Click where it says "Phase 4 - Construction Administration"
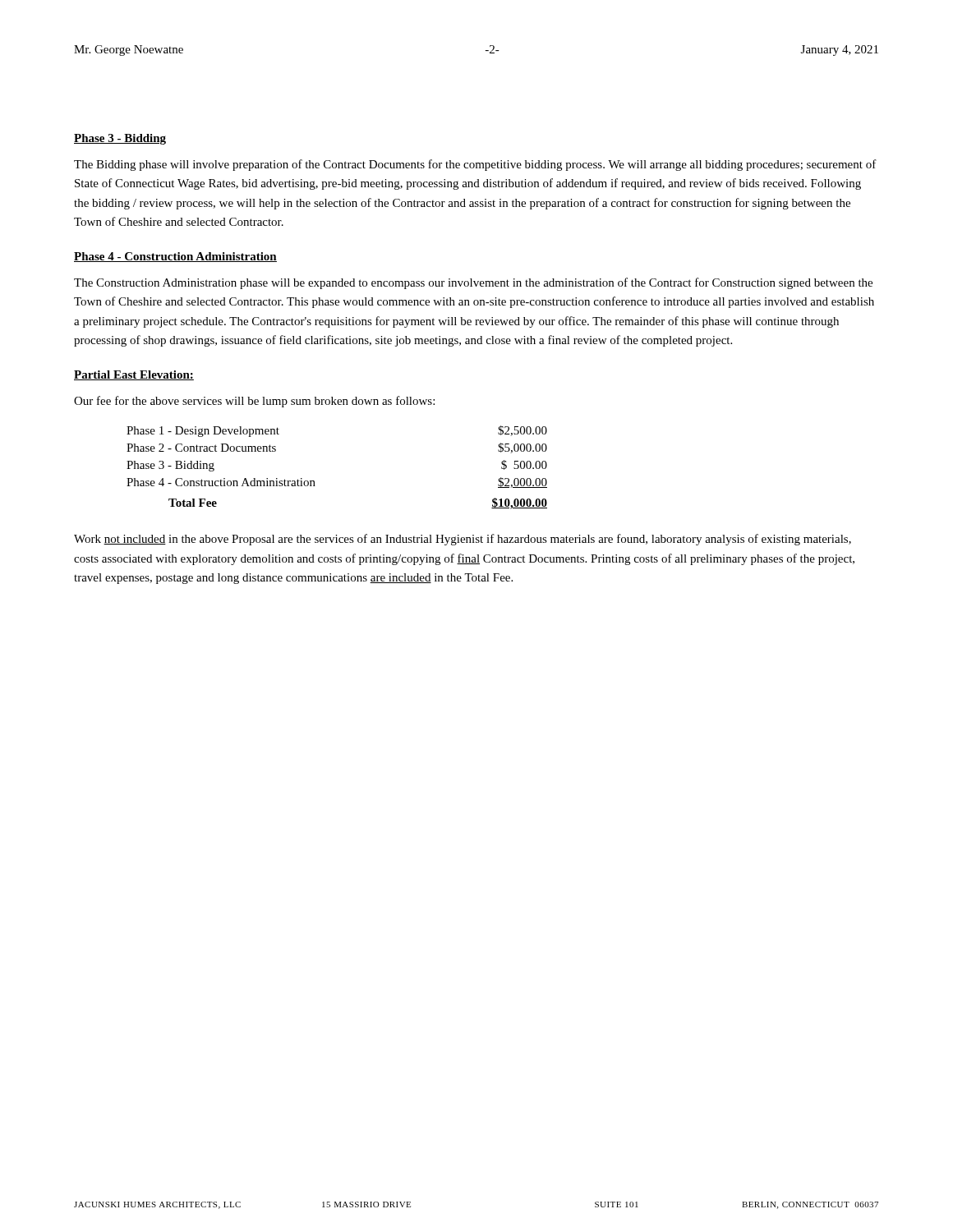Screen dimensions: 1232x953 pos(175,256)
